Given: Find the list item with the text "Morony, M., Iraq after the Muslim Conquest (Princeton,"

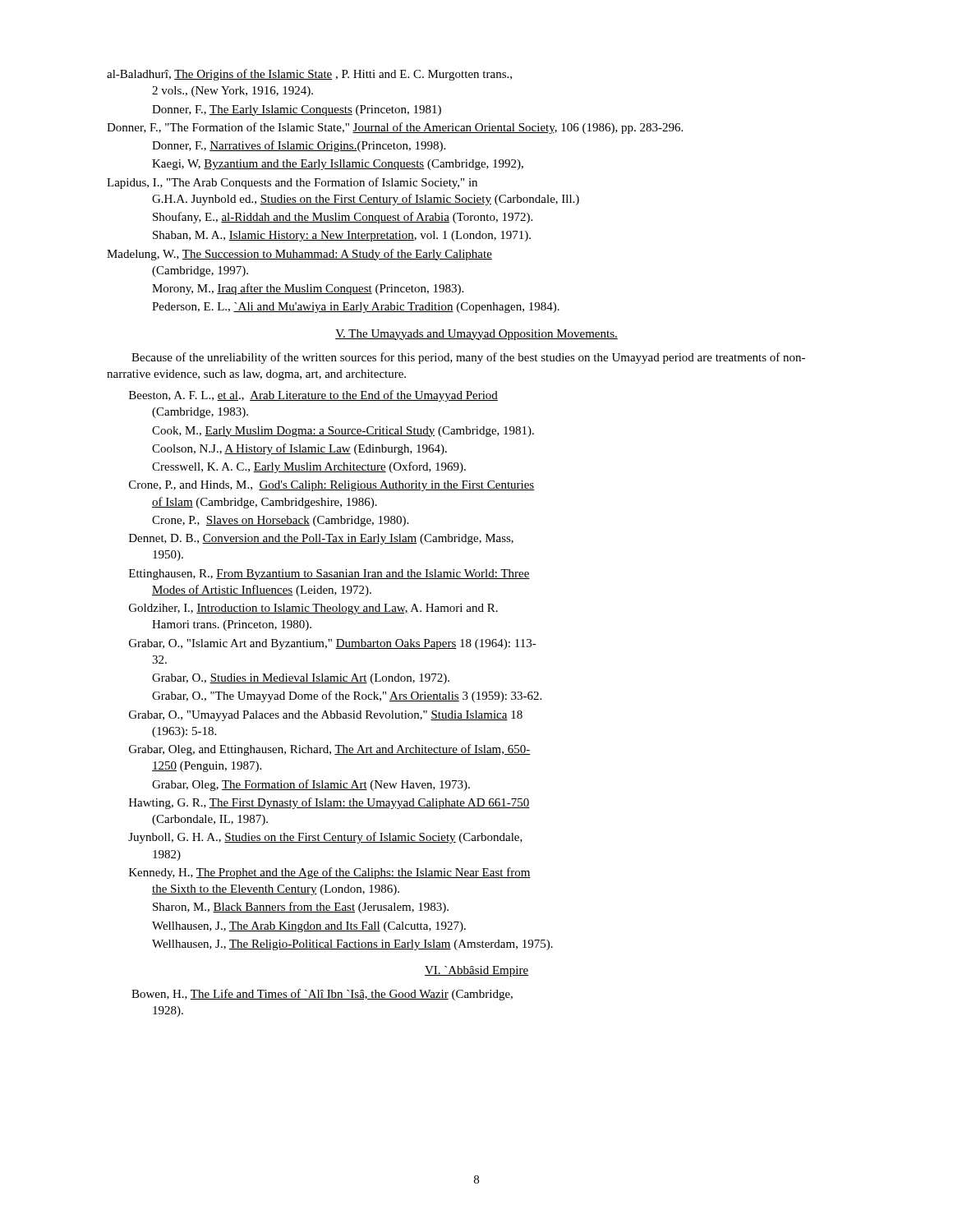Looking at the screenshot, I should 308,288.
